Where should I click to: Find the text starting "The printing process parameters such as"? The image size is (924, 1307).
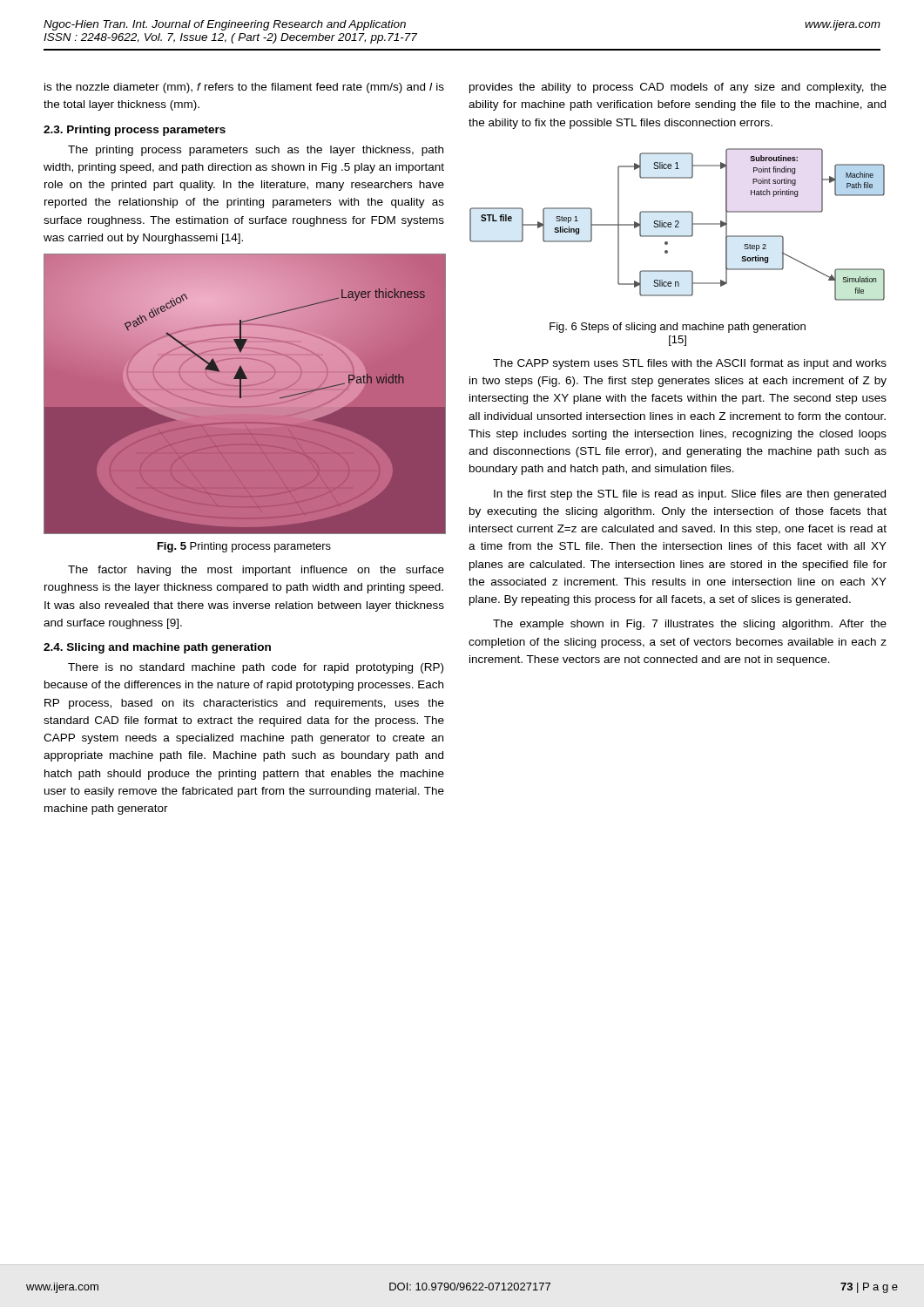pyautogui.click(x=244, y=194)
